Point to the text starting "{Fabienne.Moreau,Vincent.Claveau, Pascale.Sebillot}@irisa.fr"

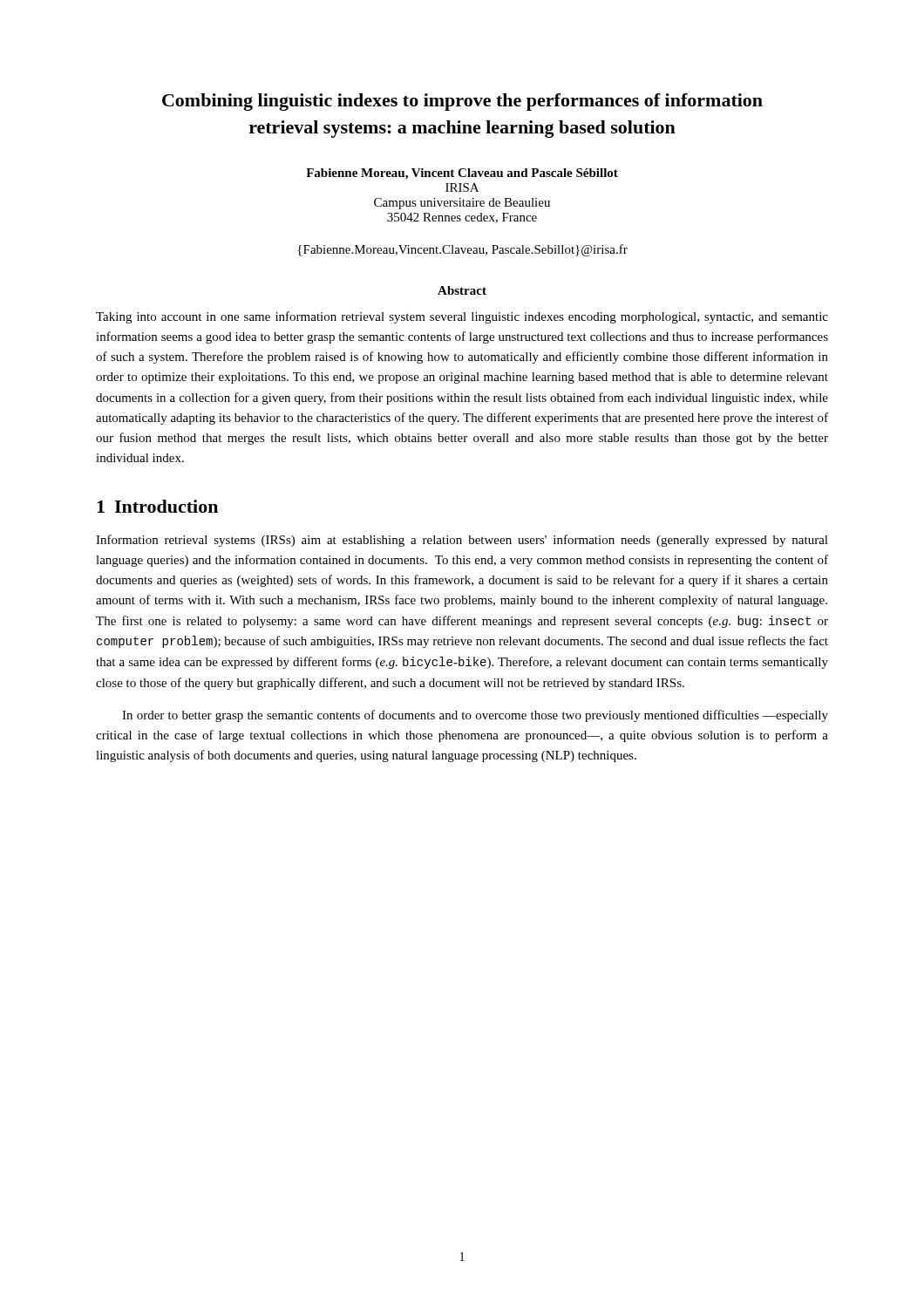point(462,249)
